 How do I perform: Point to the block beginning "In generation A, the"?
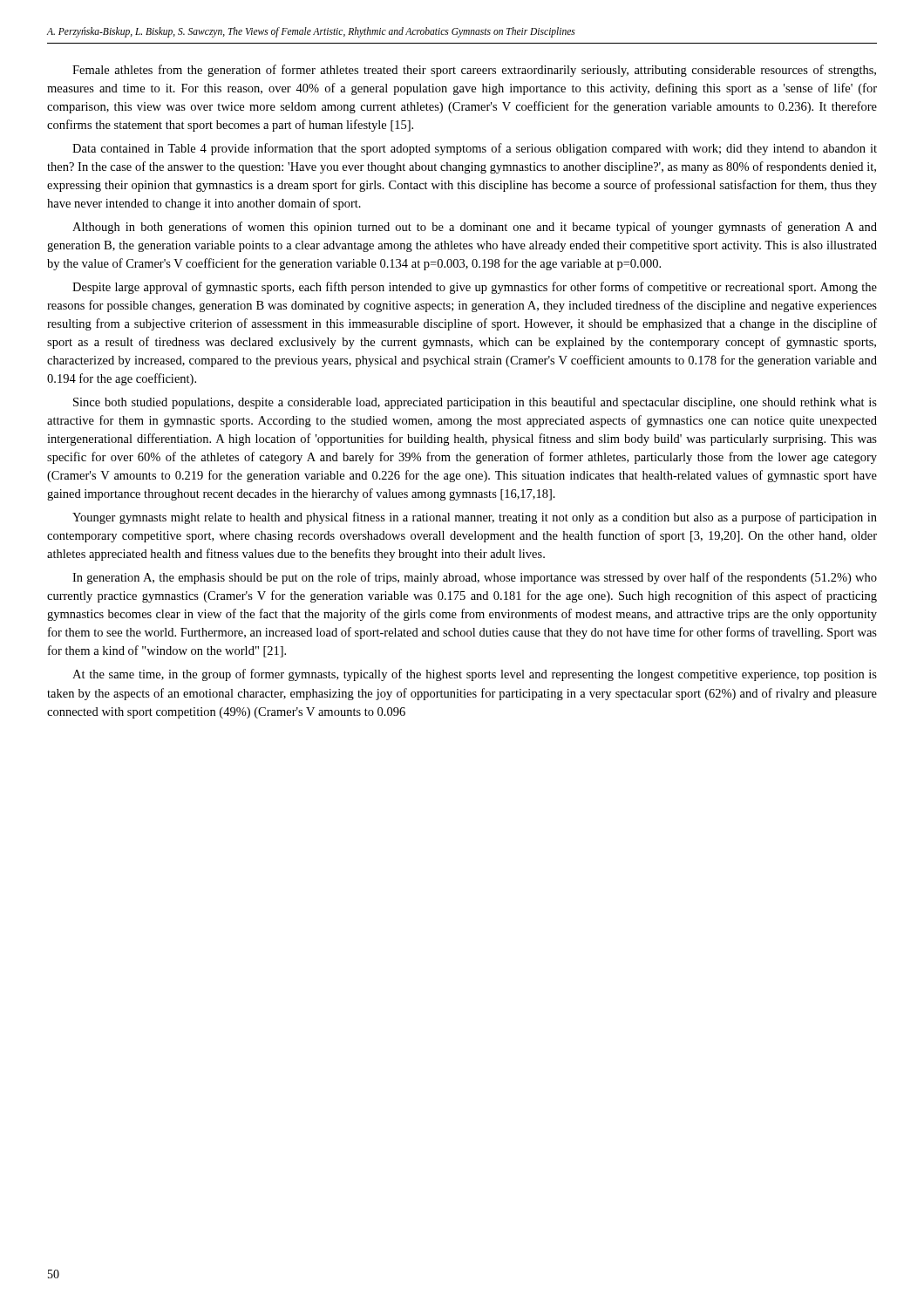462,615
